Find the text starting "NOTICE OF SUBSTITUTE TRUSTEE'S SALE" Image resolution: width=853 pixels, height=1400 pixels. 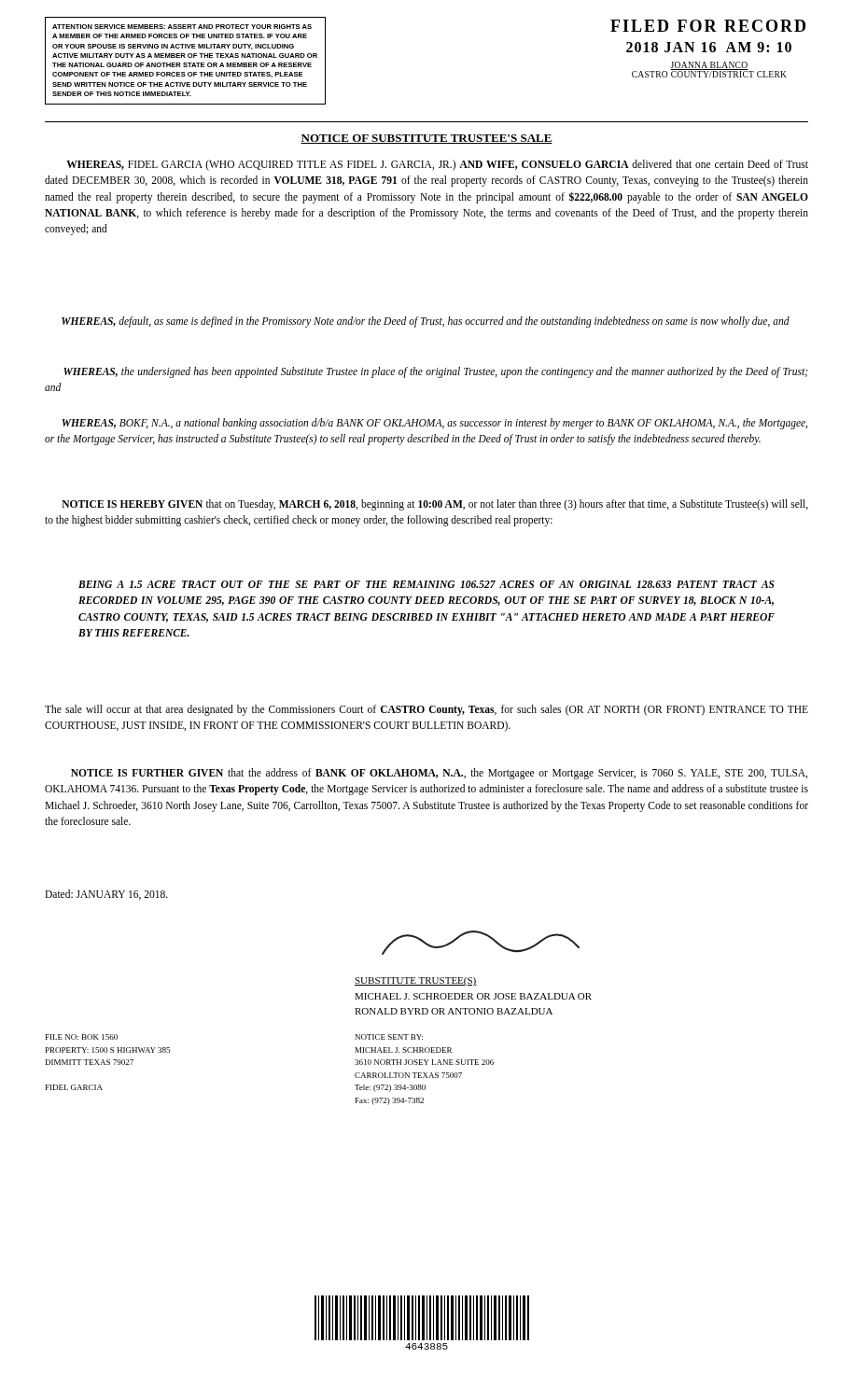tap(426, 138)
